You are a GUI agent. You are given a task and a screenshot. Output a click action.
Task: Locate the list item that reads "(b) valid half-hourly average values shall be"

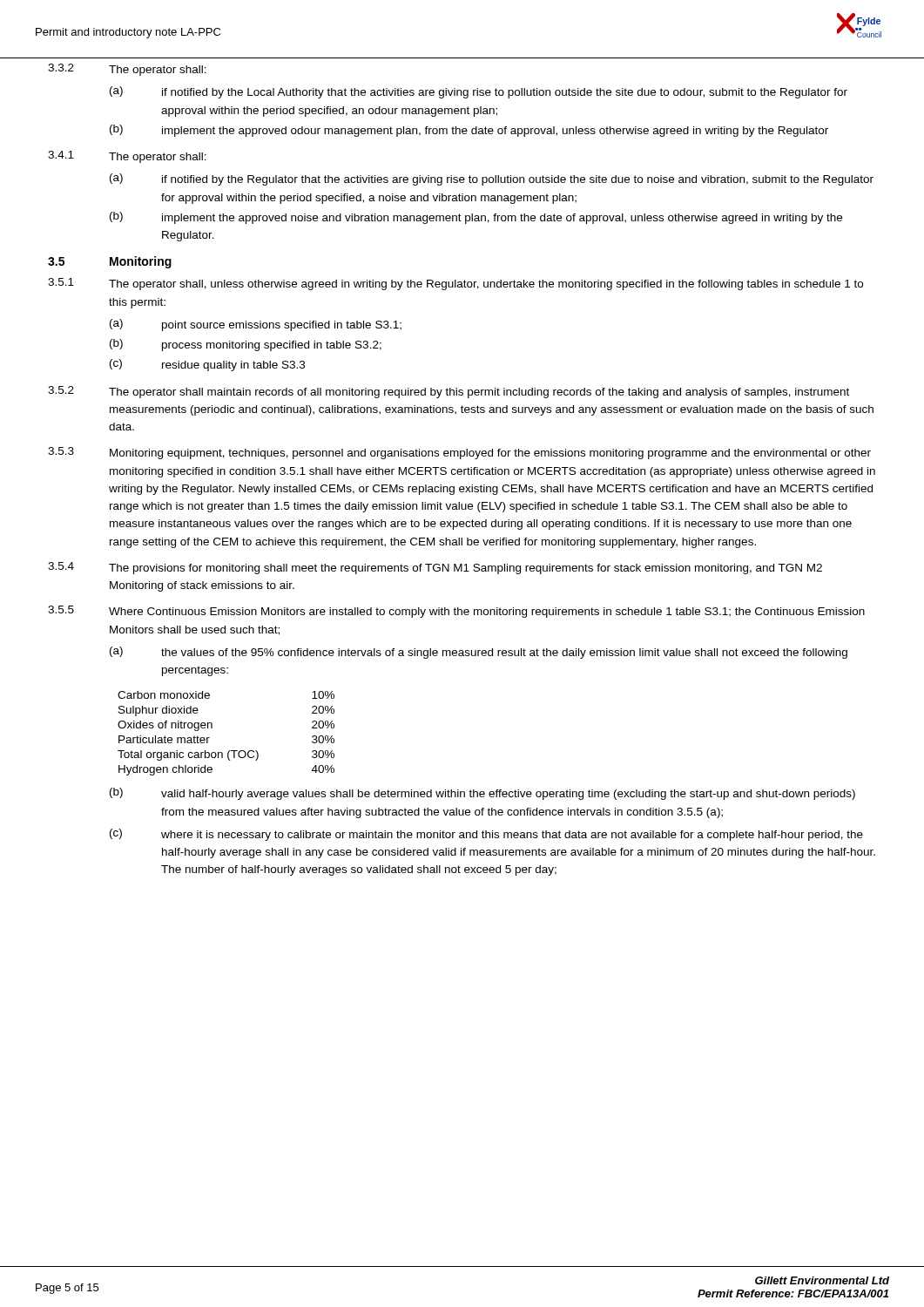click(492, 803)
